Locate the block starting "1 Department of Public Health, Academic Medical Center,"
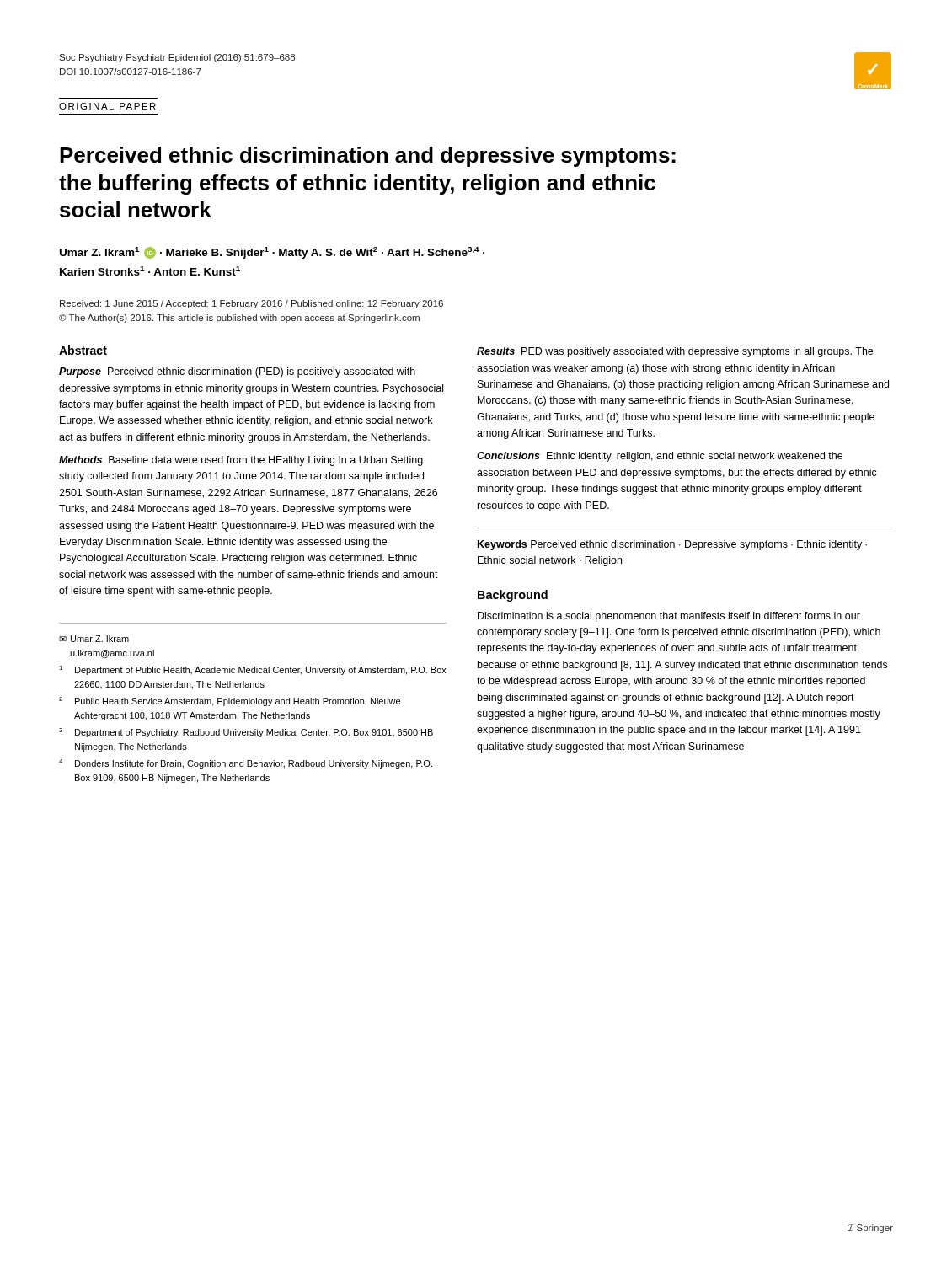The width and height of the screenshot is (952, 1264). (253, 678)
